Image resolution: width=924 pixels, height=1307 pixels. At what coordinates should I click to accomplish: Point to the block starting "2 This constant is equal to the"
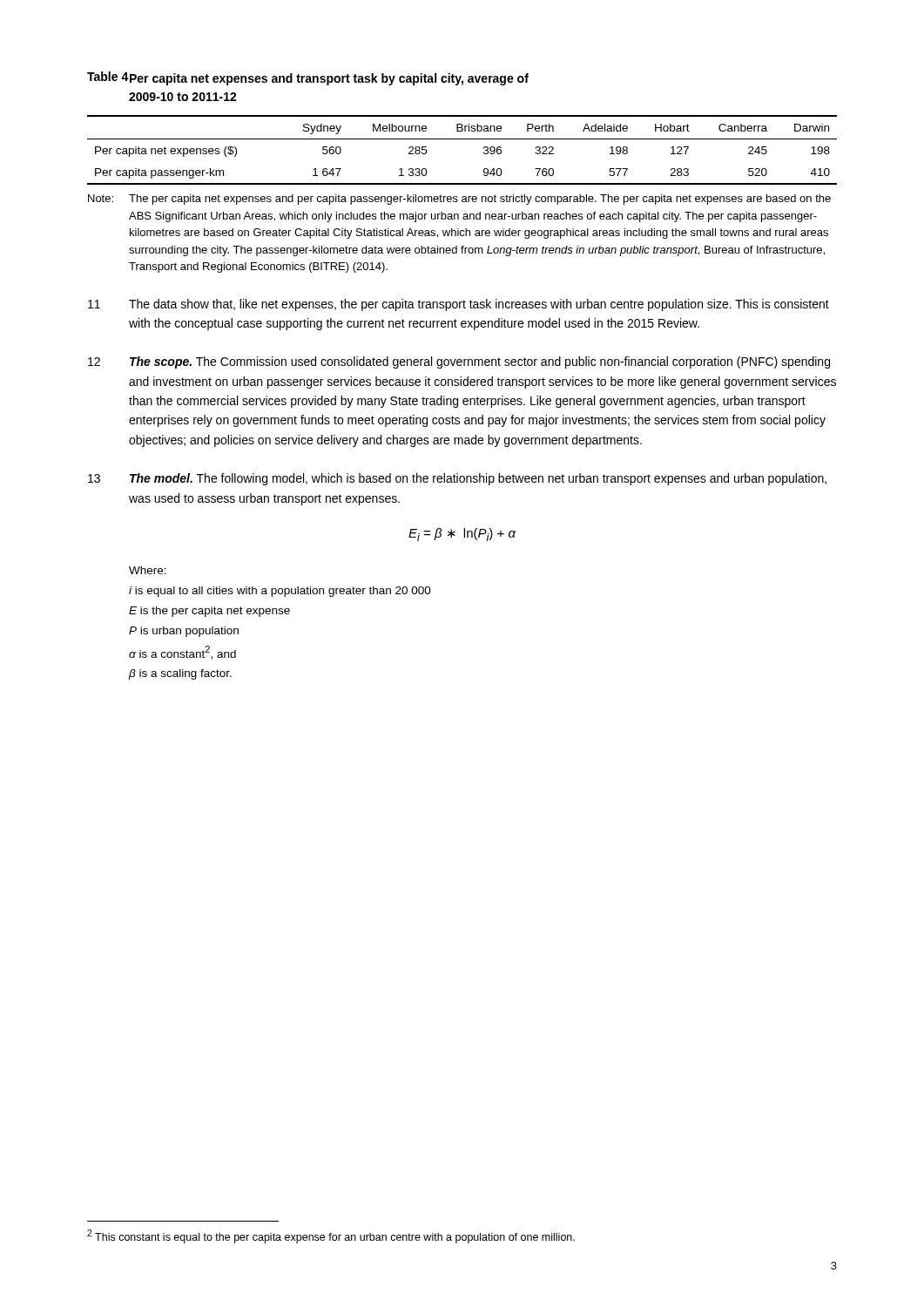click(331, 1236)
